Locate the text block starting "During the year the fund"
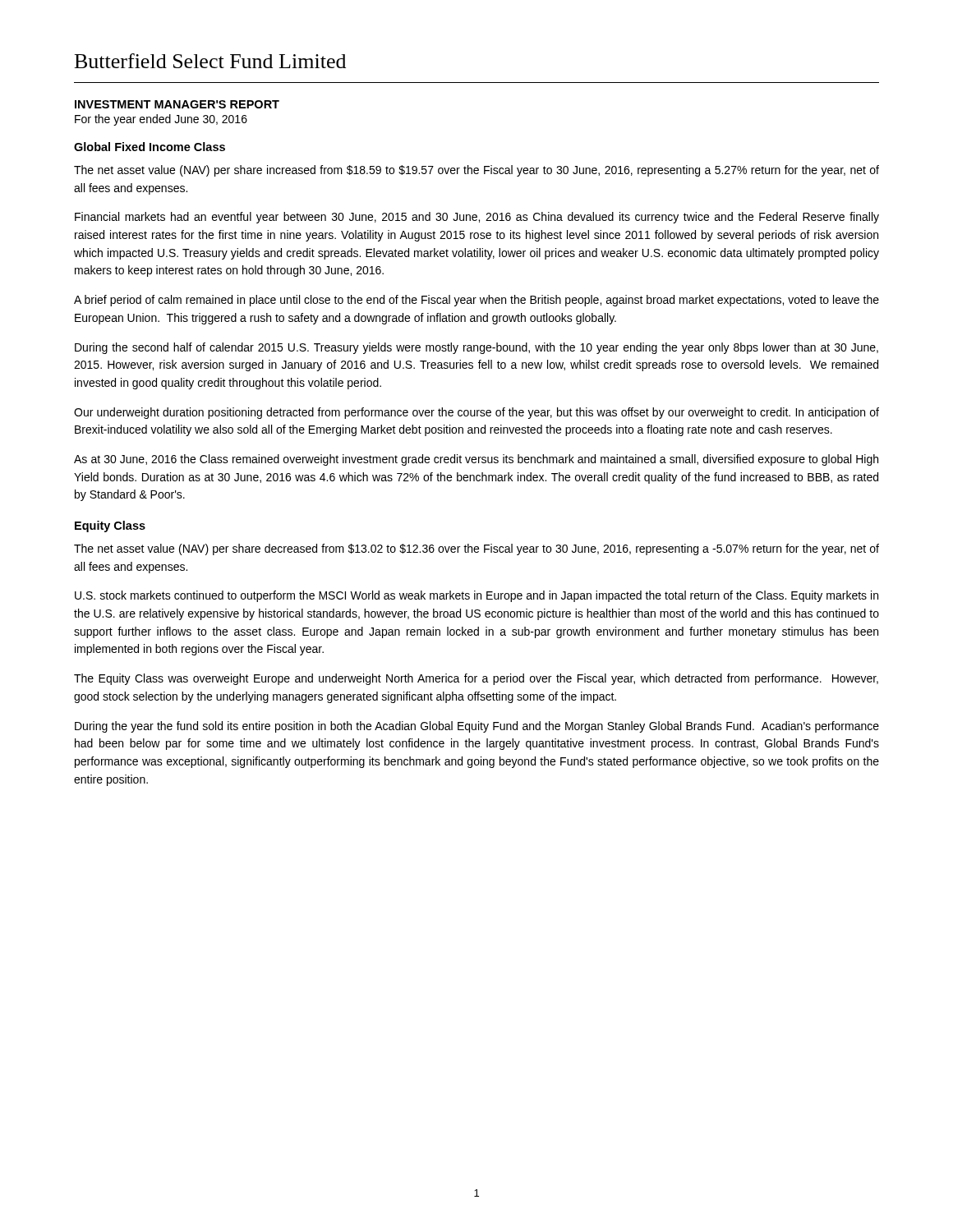This screenshot has height=1232, width=953. tap(476, 753)
